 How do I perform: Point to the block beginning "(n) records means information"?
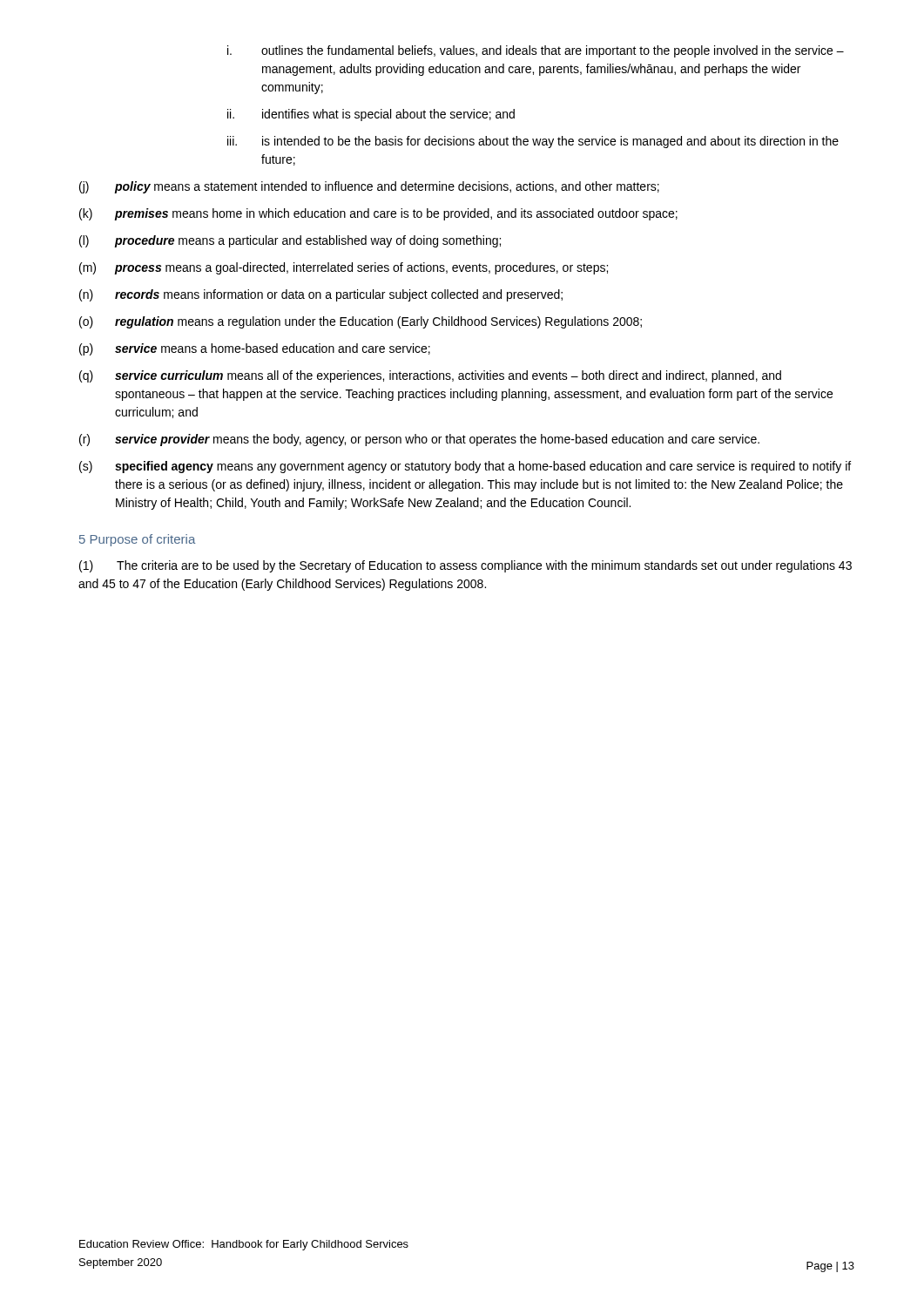pos(466,295)
